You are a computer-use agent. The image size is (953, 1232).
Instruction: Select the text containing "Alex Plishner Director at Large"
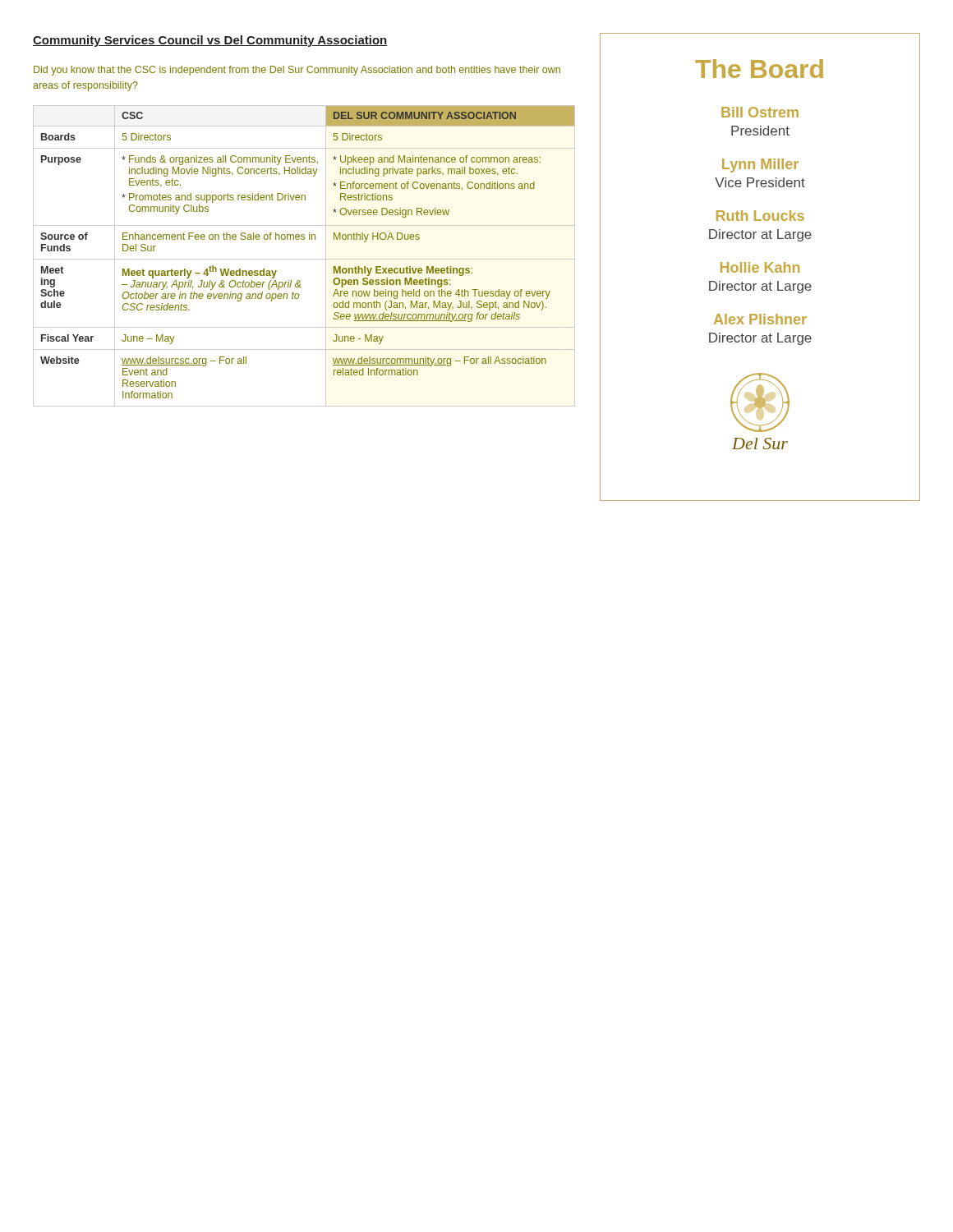[760, 329]
